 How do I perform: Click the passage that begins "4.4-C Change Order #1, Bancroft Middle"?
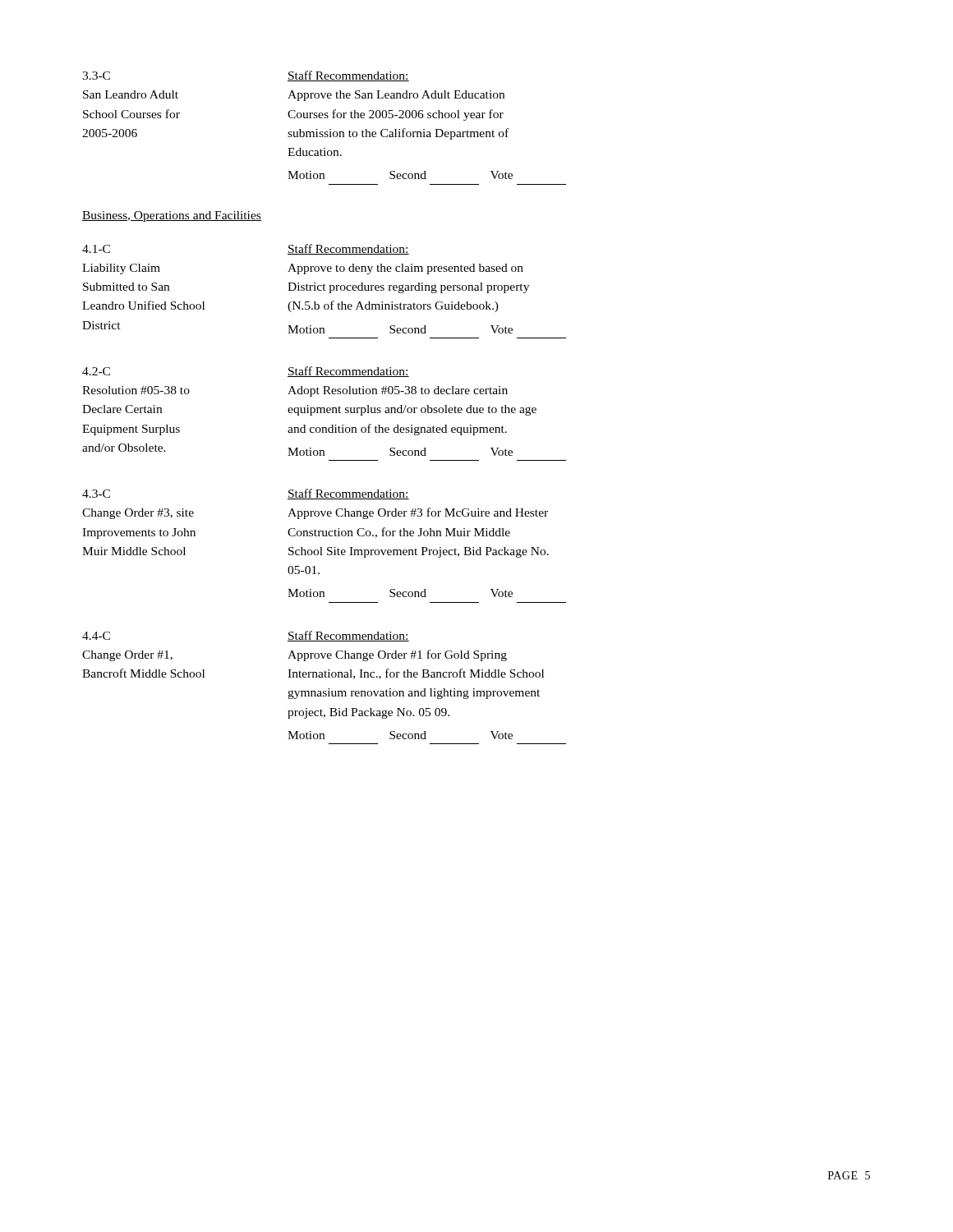coord(476,685)
